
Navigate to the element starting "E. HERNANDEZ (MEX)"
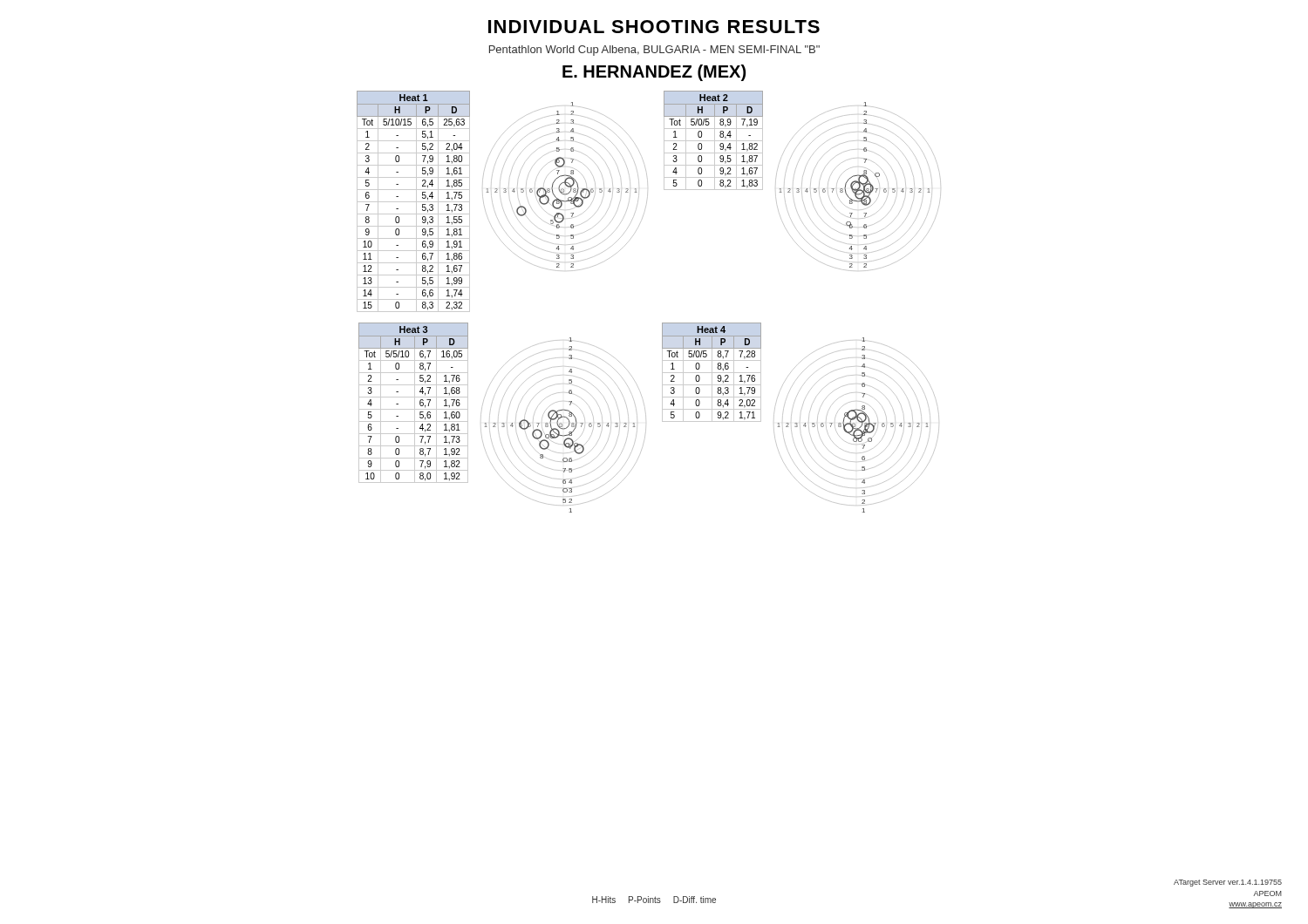click(x=654, y=71)
